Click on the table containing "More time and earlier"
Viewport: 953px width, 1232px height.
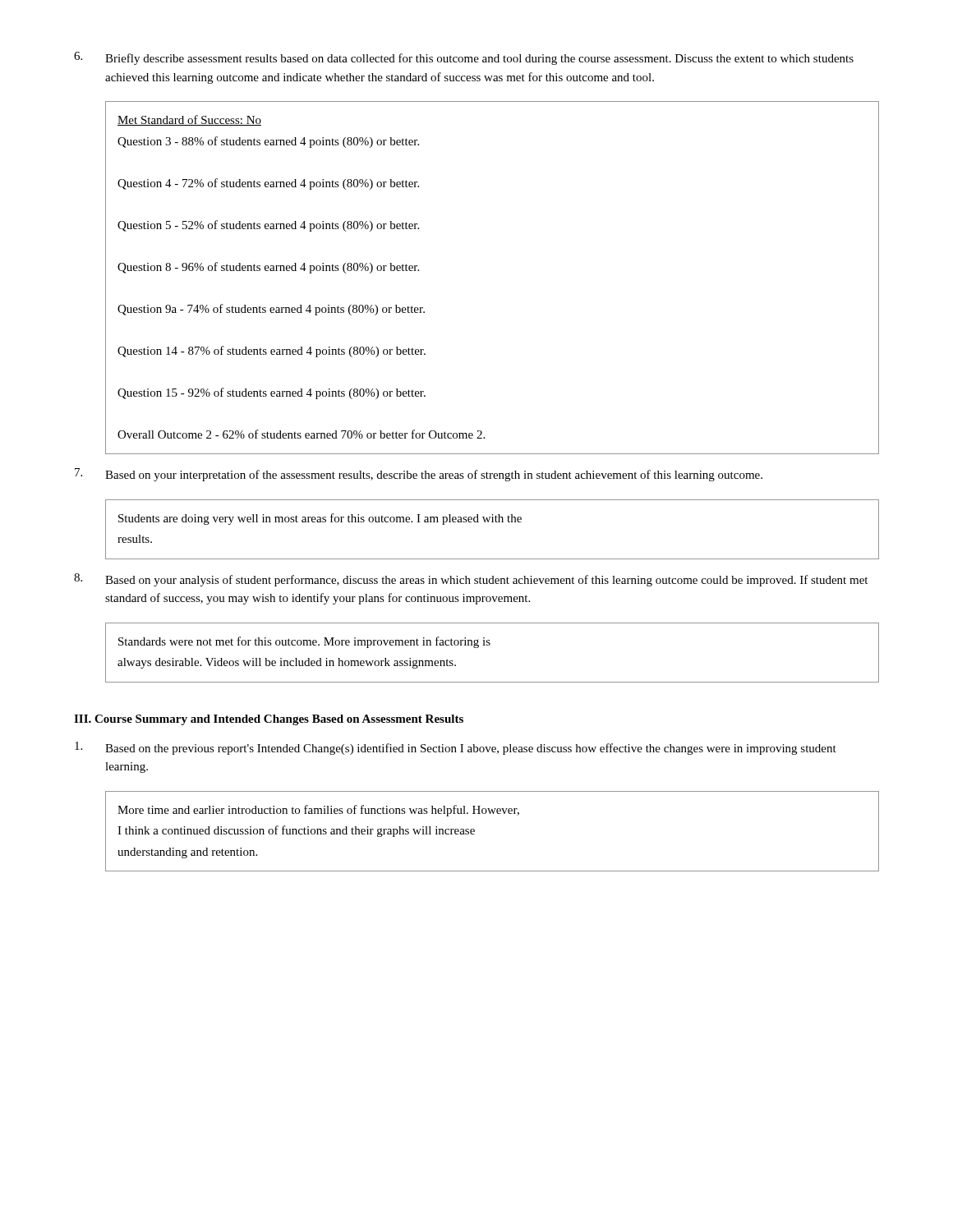coord(492,831)
